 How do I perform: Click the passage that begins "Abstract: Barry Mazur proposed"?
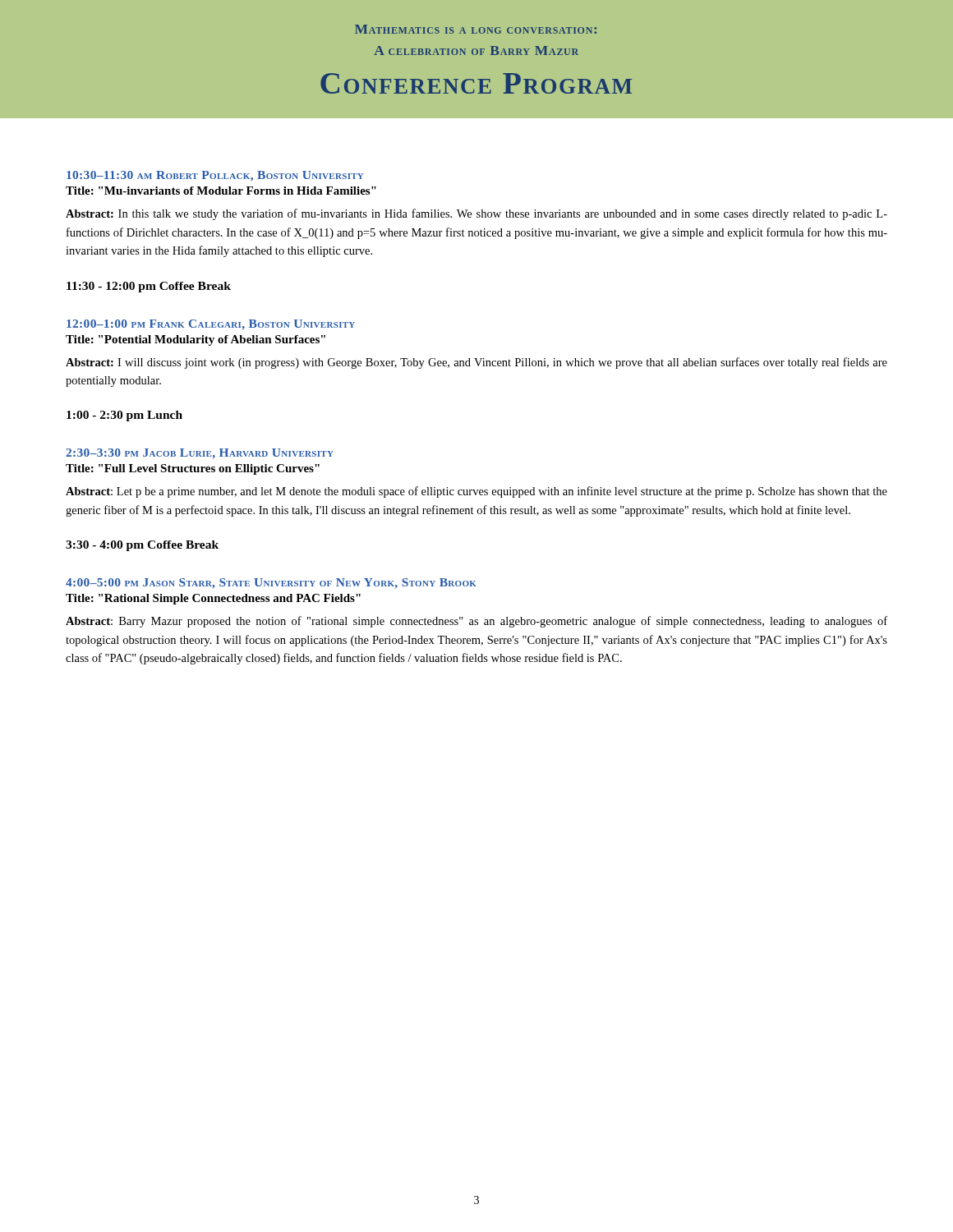pyautogui.click(x=476, y=640)
